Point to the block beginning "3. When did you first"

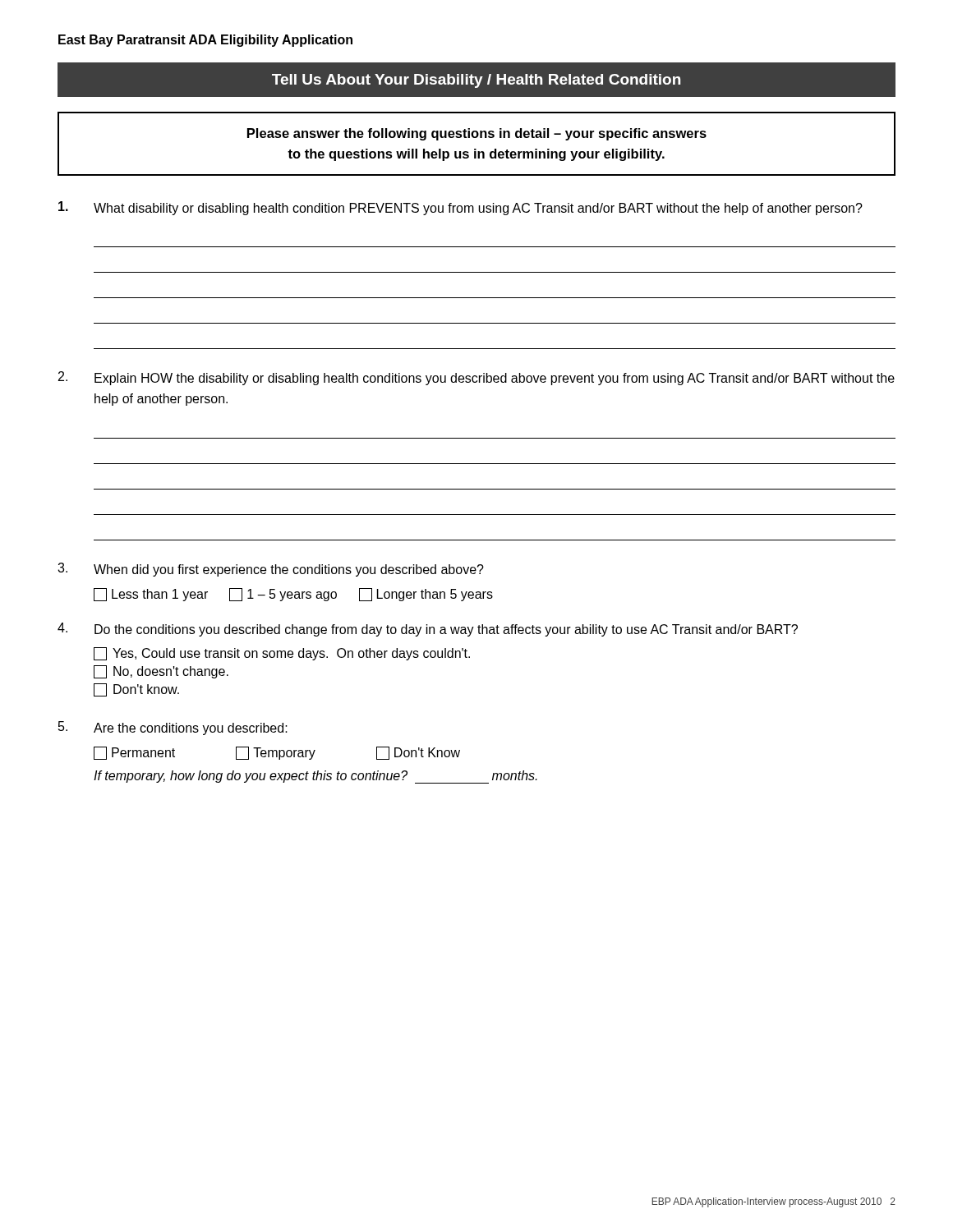pos(476,581)
